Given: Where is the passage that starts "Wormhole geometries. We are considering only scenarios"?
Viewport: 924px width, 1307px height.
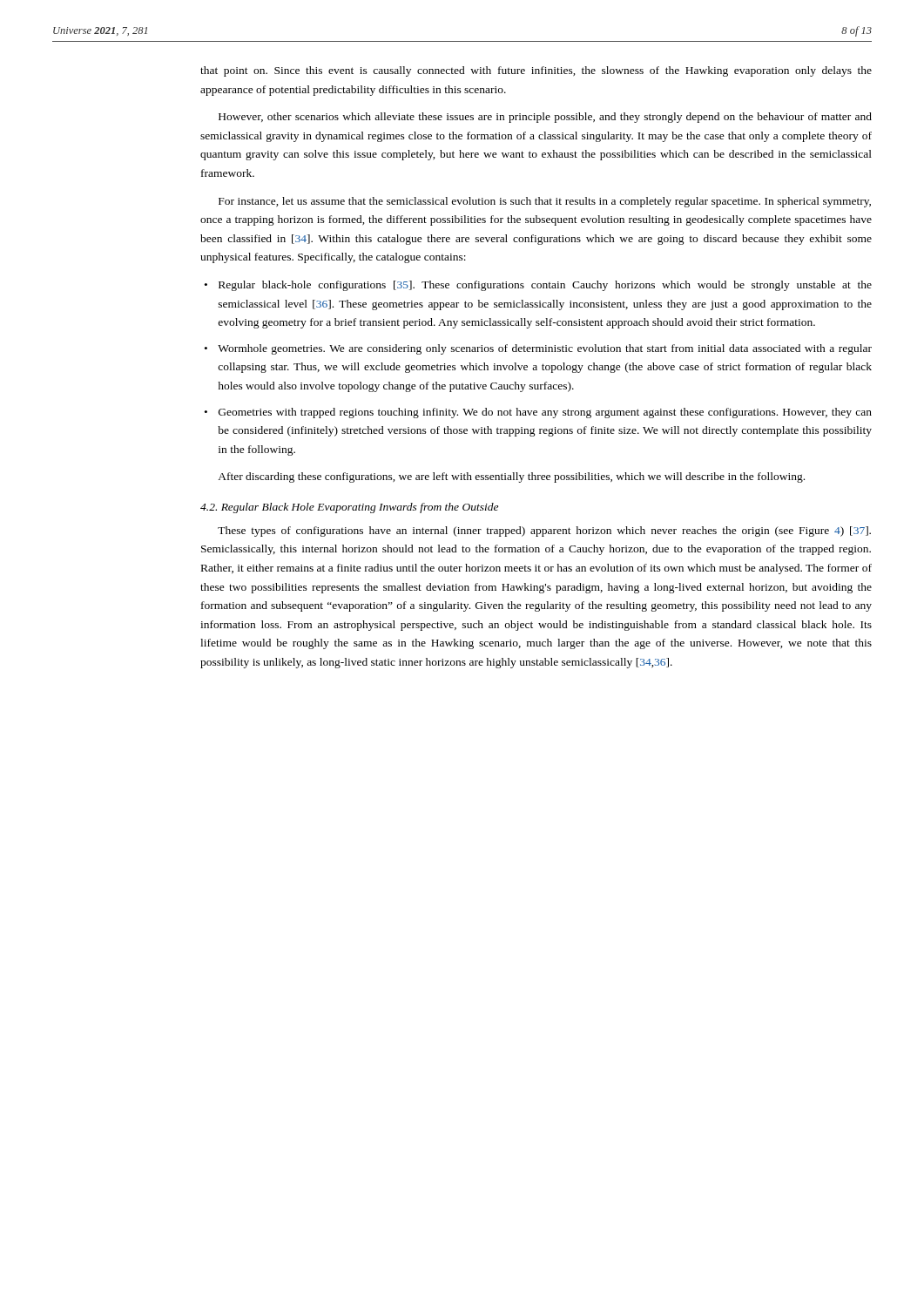Looking at the screenshot, I should [x=545, y=367].
